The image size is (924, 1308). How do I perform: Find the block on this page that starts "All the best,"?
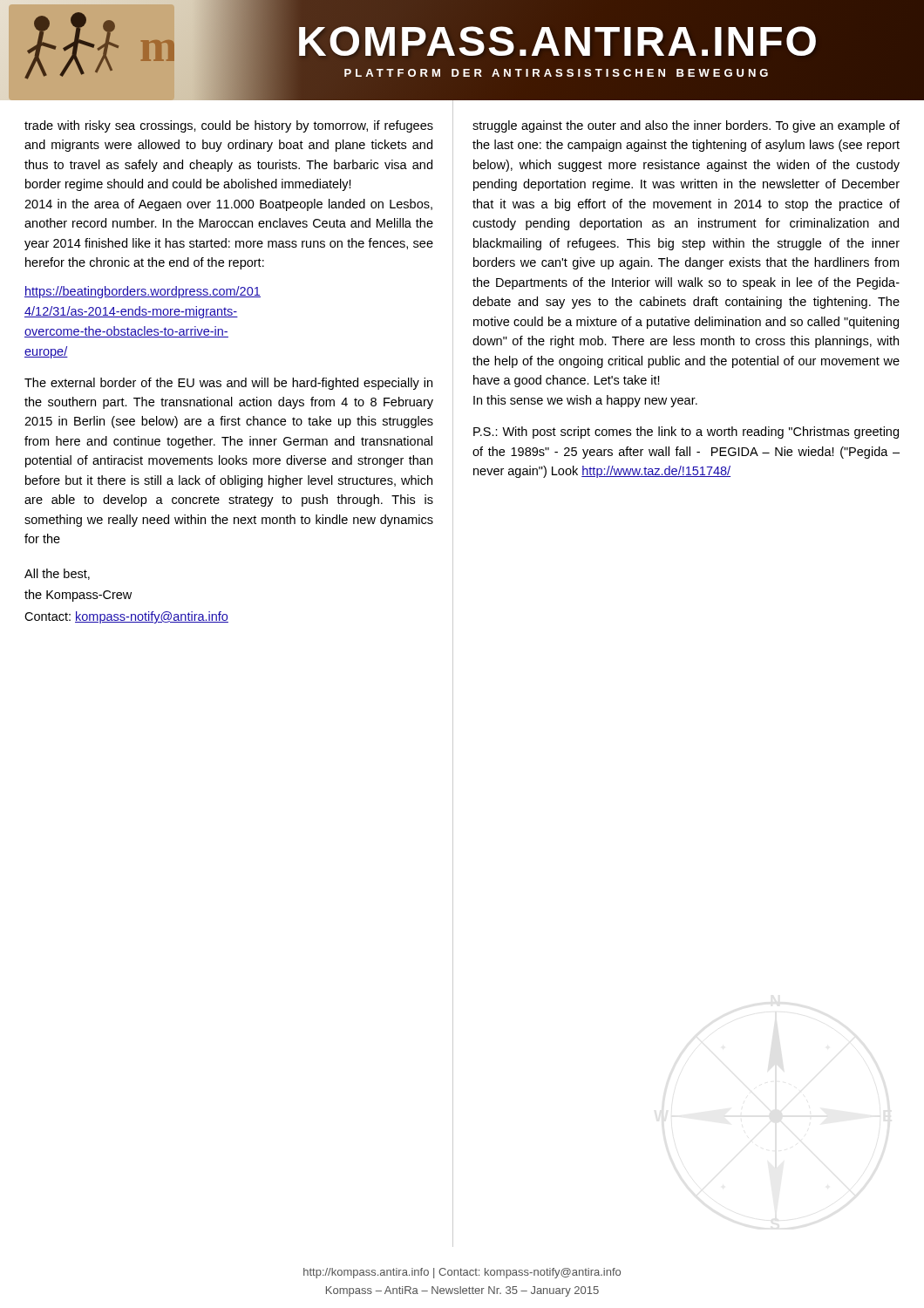pyautogui.click(x=126, y=595)
